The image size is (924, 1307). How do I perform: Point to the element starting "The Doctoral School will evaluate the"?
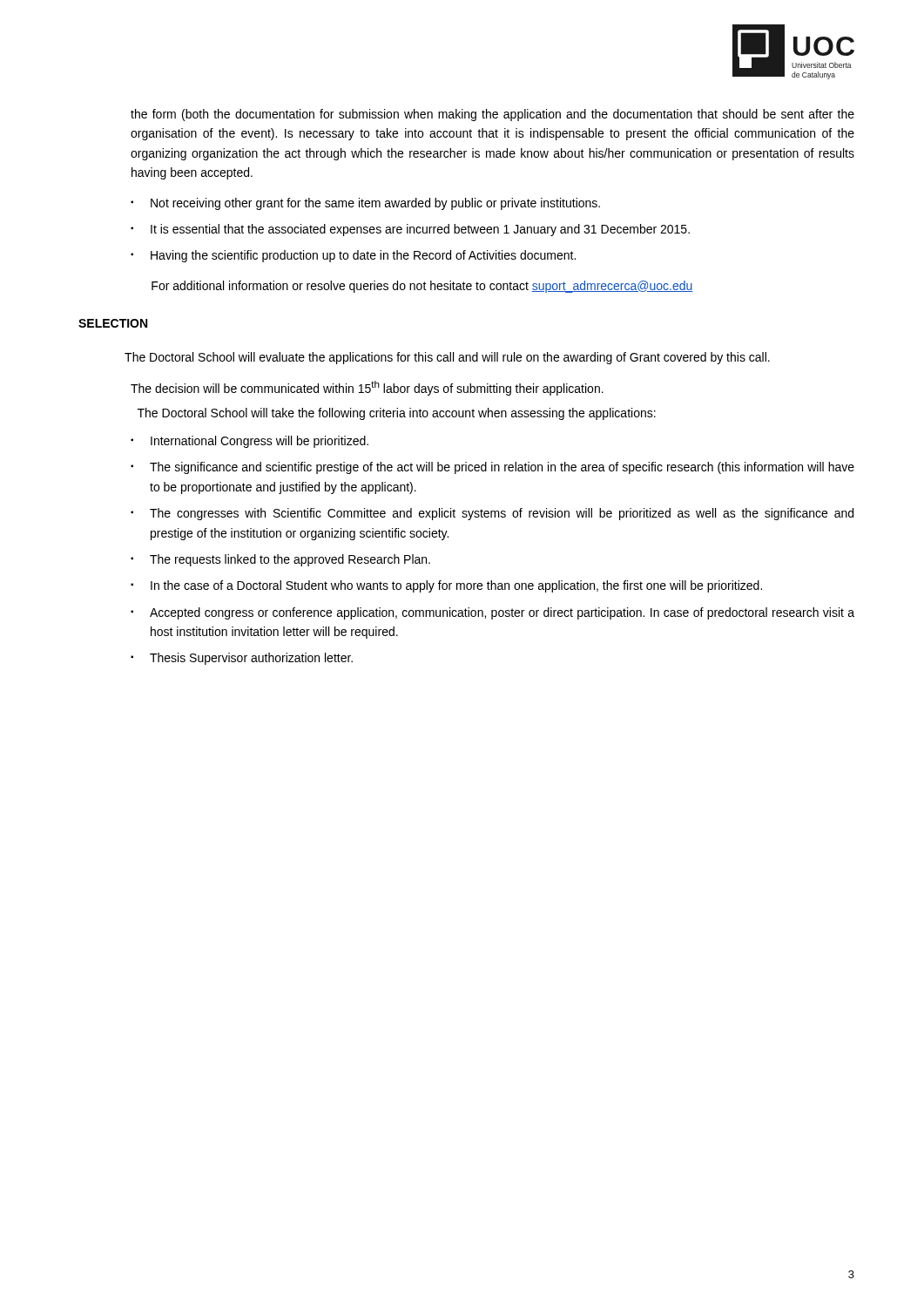coord(437,357)
